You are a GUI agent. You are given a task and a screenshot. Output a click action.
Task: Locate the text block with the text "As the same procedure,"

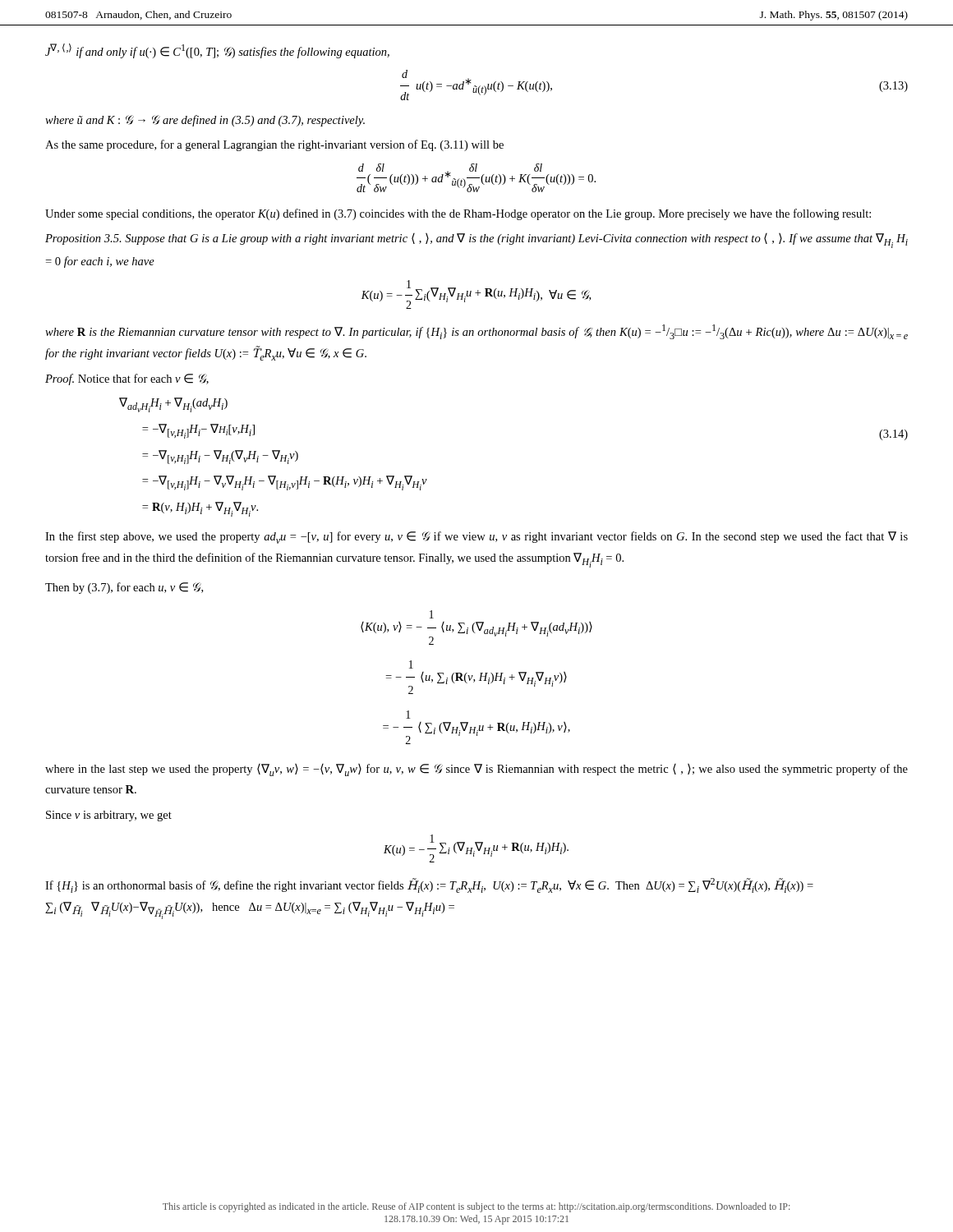(476, 145)
